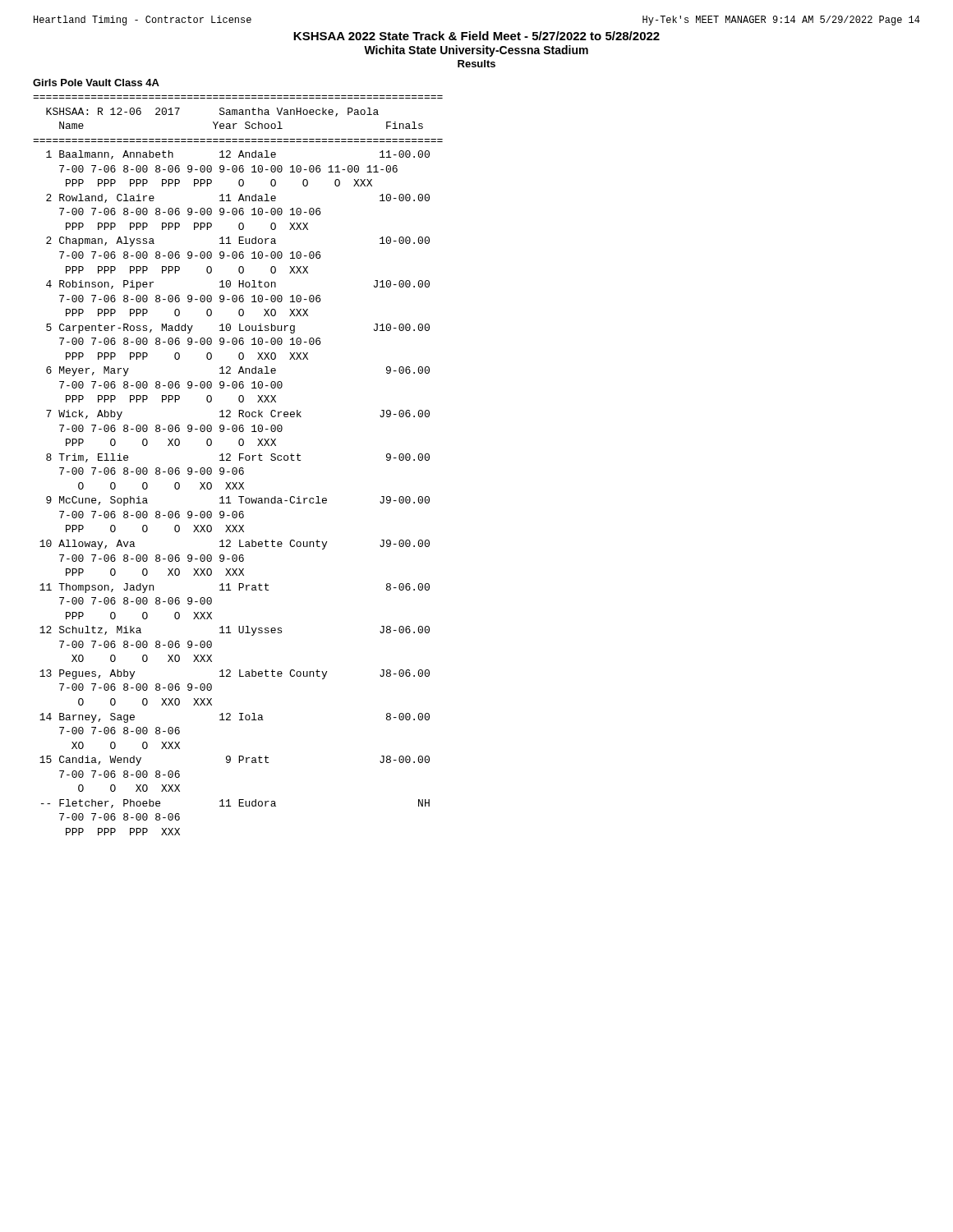Select the element starting "KSHSAA 2022 State"
The width and height of the screenshot is (953, 1232).
pyautogui.click(x=476, y=36)
